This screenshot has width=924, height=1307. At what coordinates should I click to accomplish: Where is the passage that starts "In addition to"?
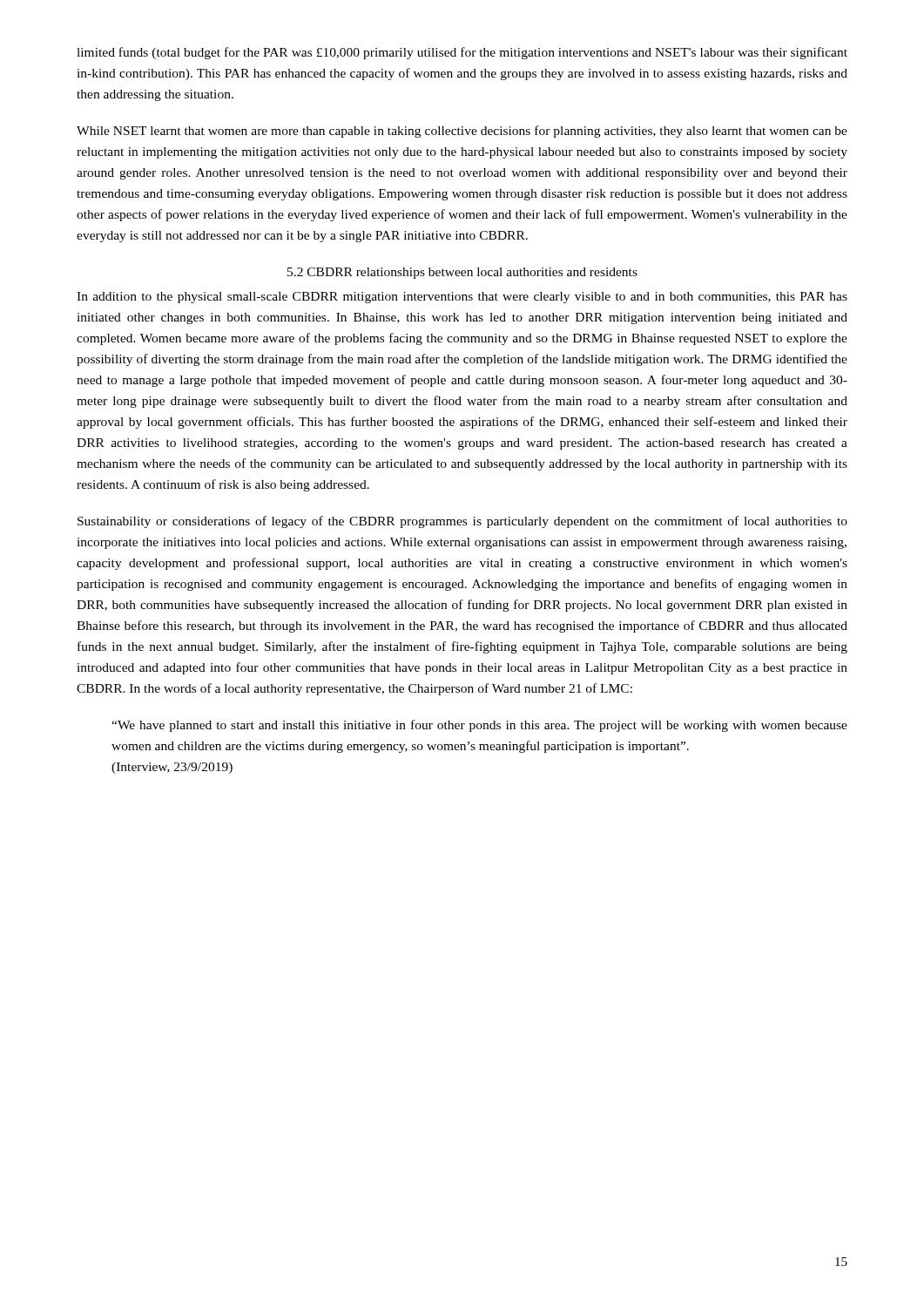click(x=462, y=390)
